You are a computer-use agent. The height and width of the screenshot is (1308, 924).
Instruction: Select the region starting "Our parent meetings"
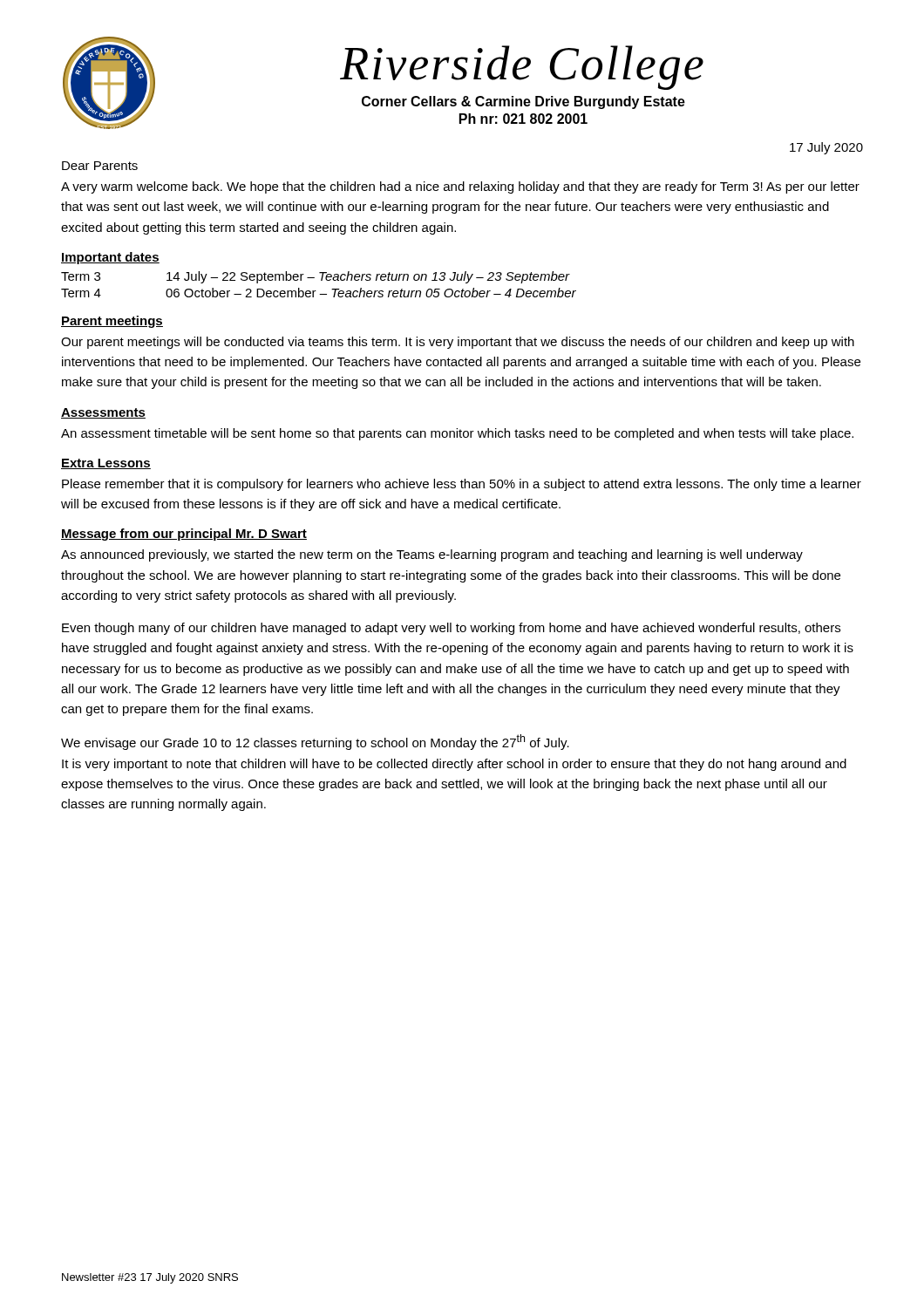[x=461, y=361]
